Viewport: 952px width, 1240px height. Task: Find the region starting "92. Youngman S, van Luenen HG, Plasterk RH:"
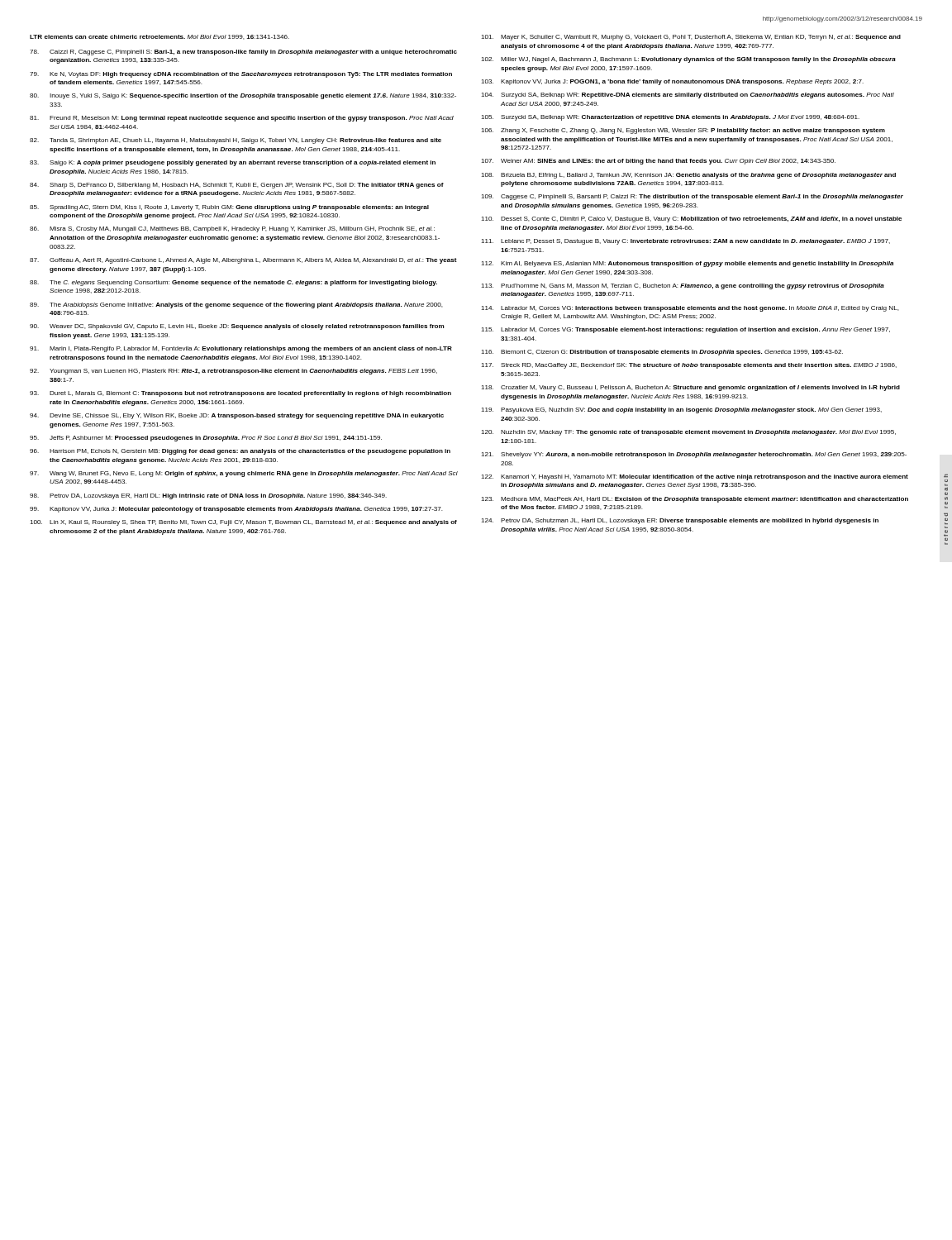click(x=244, y=376)
